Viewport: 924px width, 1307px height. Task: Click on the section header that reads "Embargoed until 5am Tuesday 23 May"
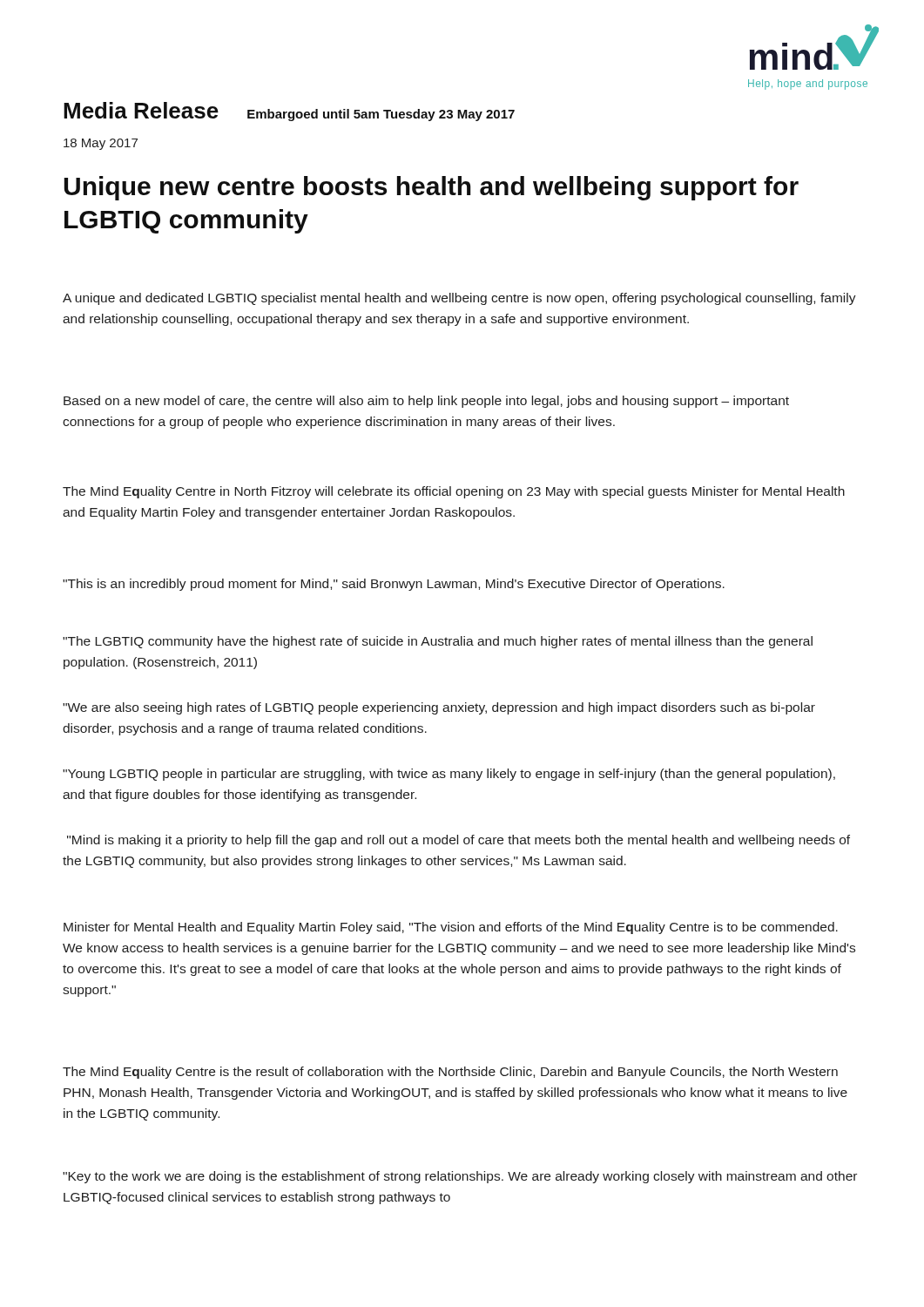381,114
